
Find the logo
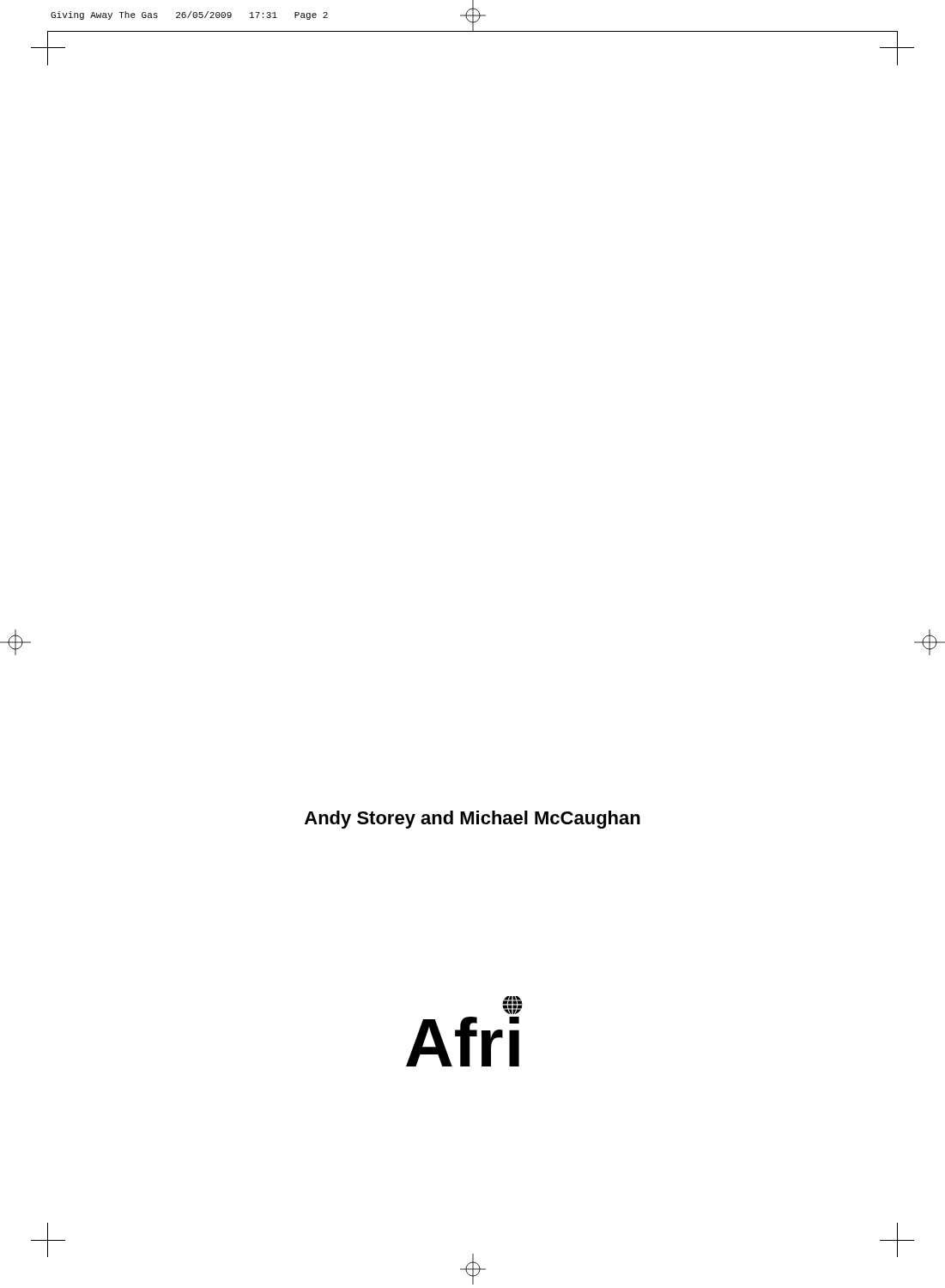(472, 1039)
